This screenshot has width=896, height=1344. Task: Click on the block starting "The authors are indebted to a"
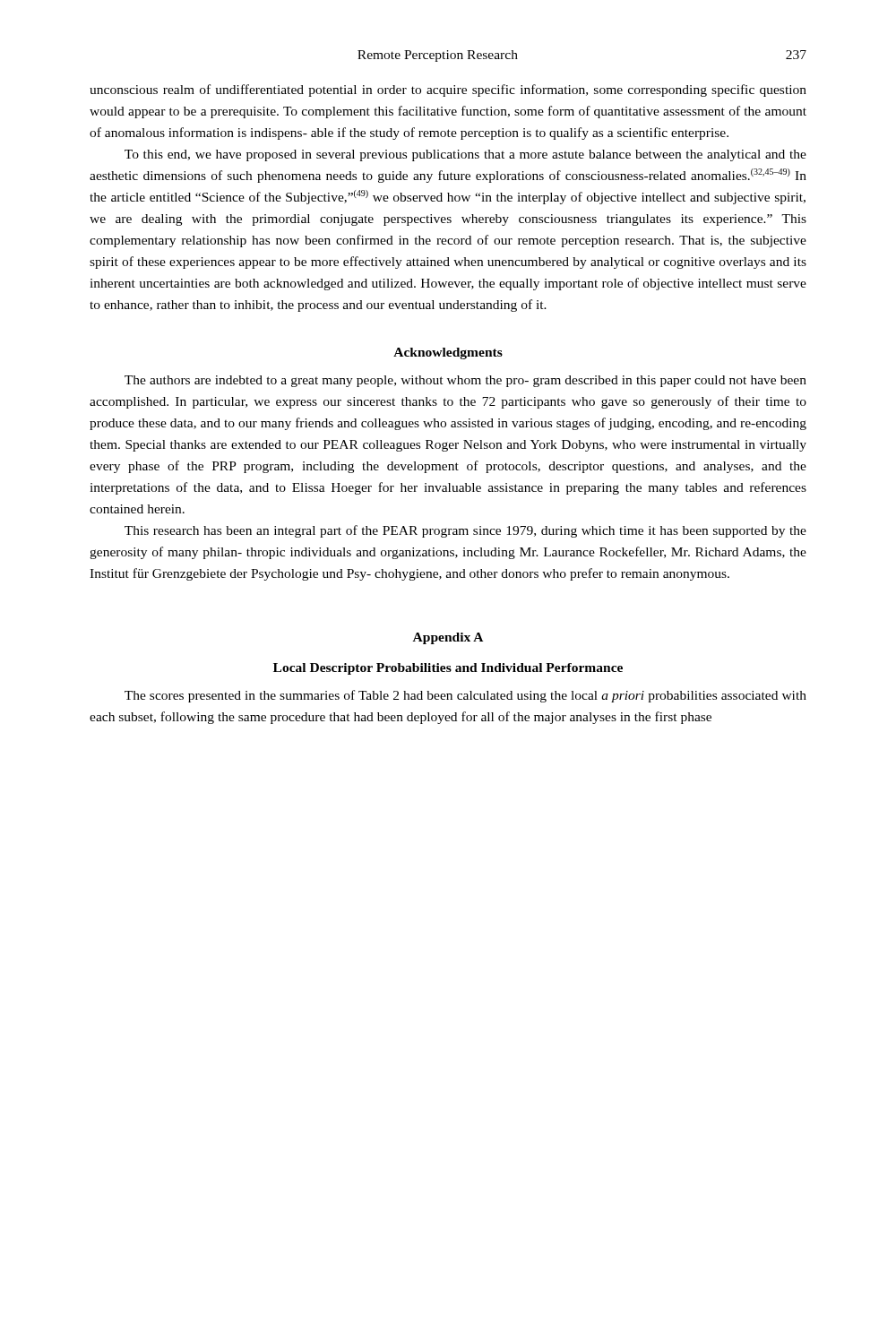coord(448,445)
